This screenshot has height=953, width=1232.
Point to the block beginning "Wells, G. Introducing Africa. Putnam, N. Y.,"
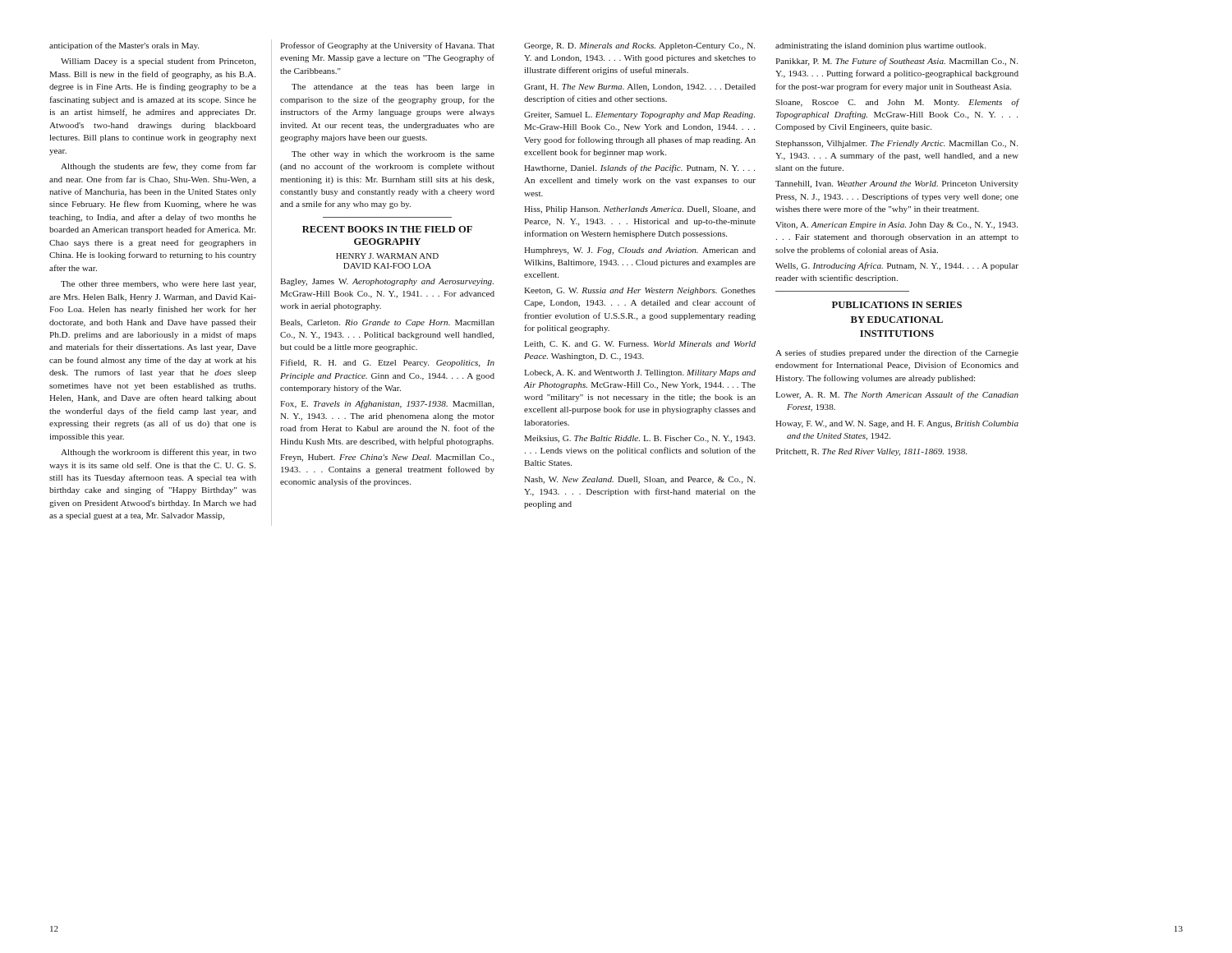click(x=897, y=271)
